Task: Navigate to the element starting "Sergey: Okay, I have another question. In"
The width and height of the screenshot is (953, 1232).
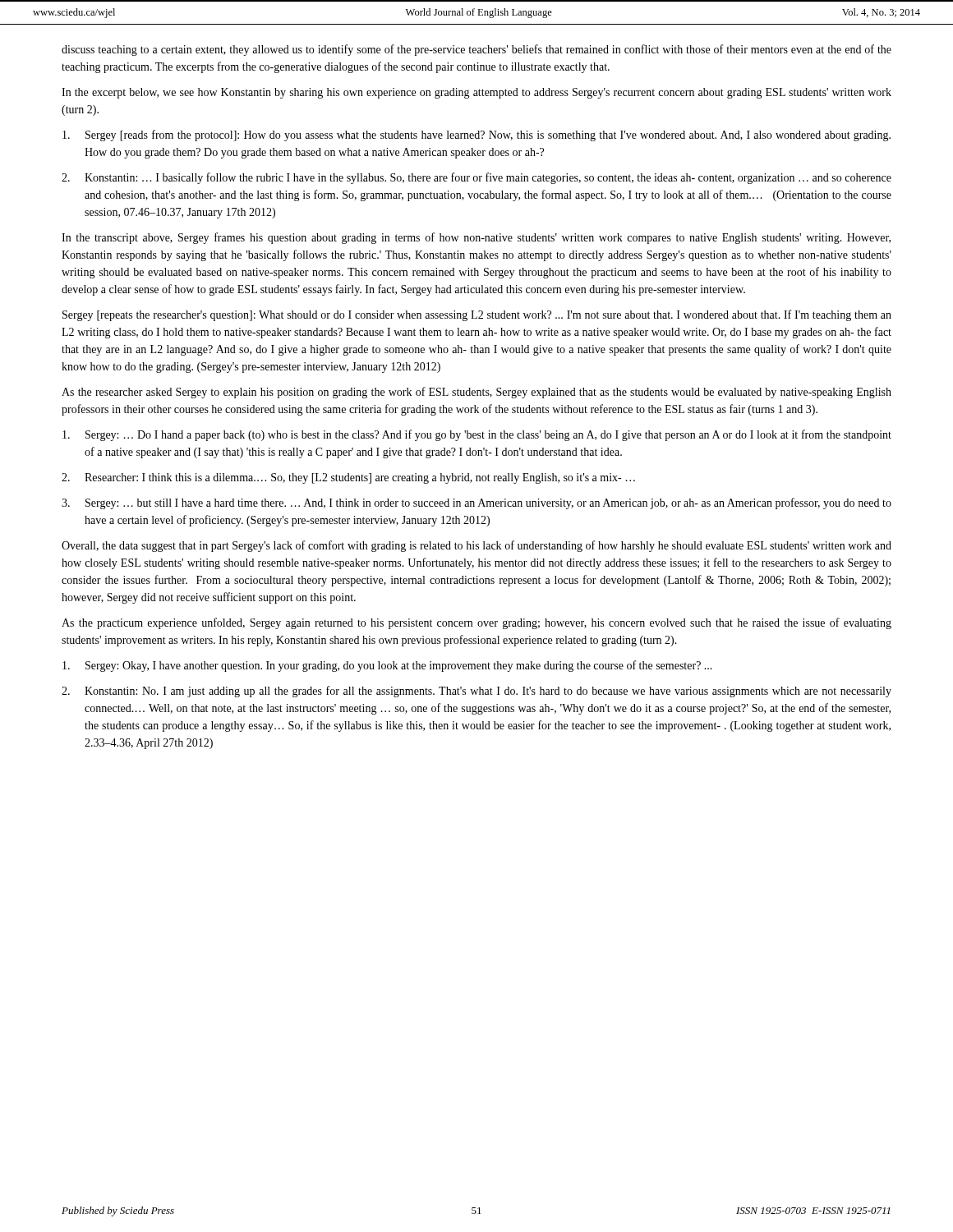Action: click(x=476, y=666)
